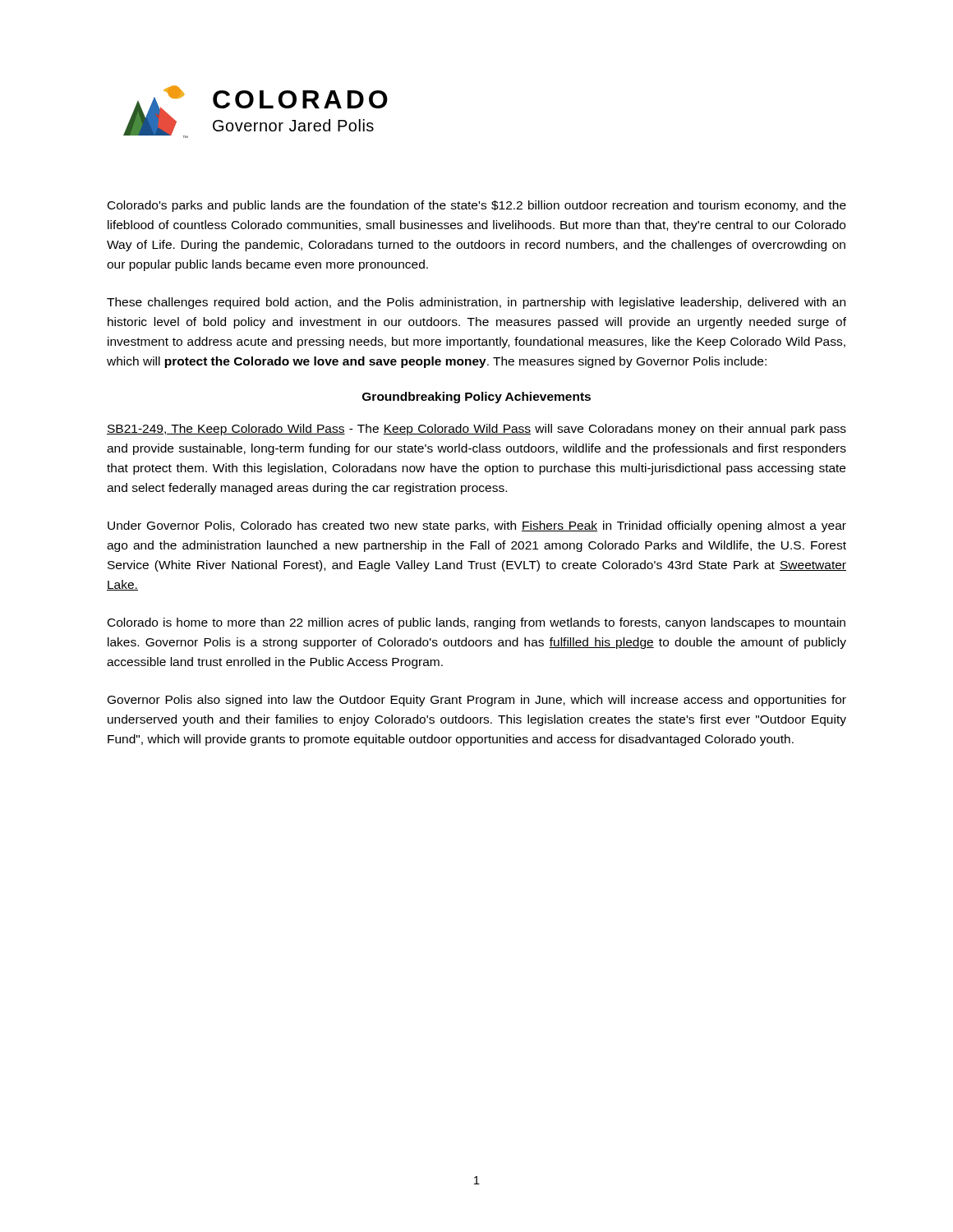Viewport: 953px width, 1232px height.
Task: Select the section header with the text "Groundbreaking Policy Achievements"
Action: pos(476,396)
